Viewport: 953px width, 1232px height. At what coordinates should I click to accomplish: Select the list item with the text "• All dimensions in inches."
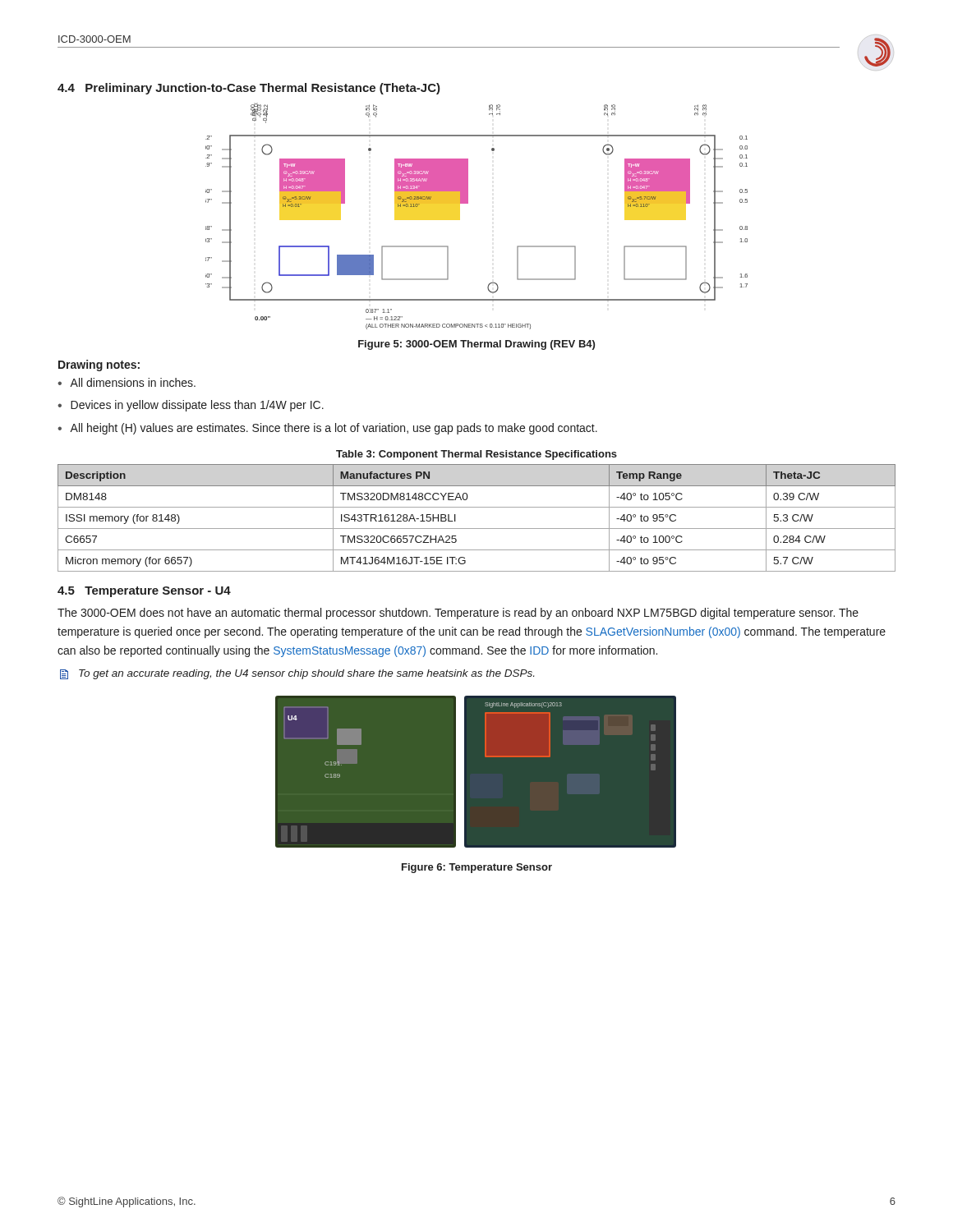[x=127, y=384]
